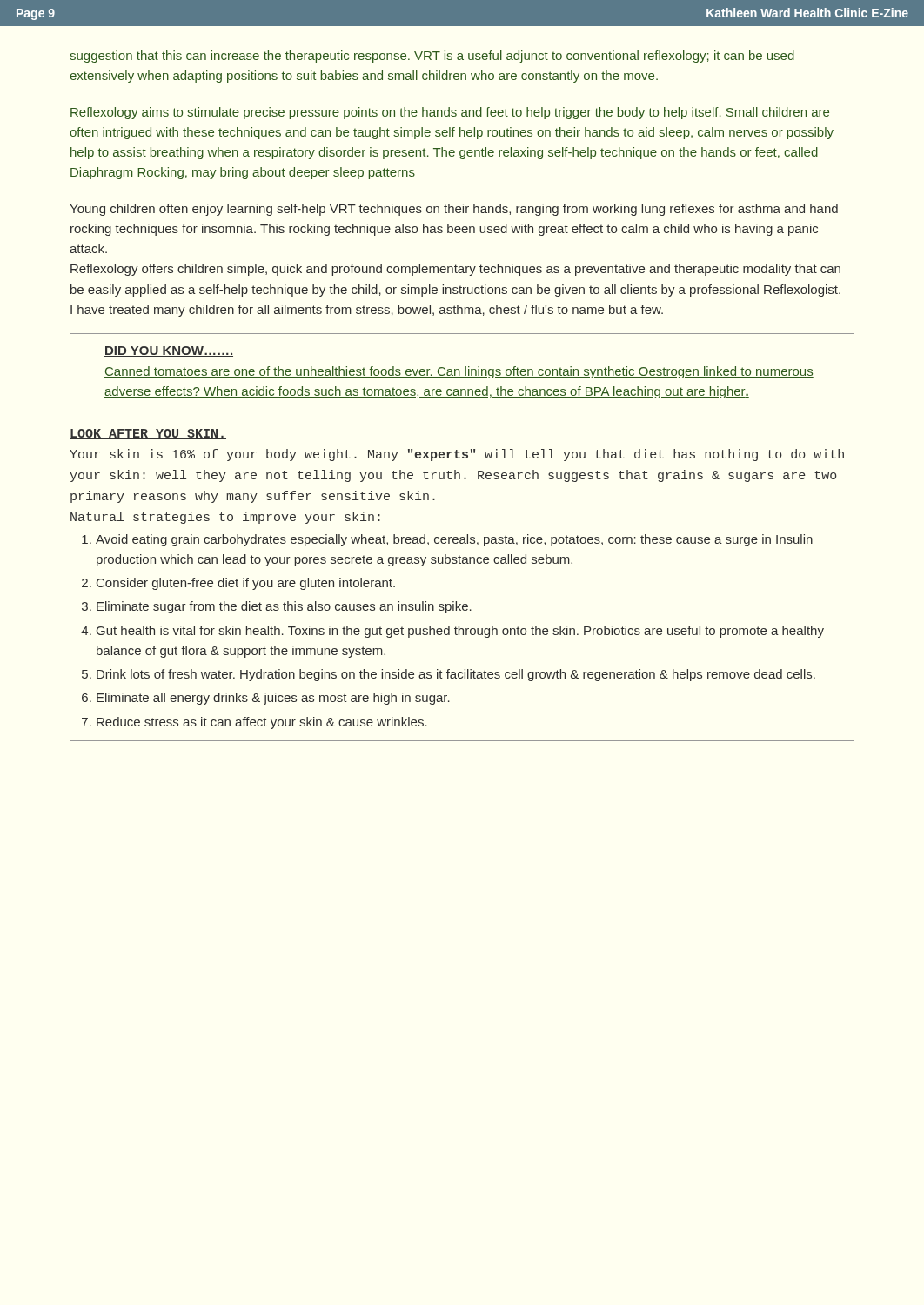Select the text block containing "Canned tomatoes are one"
The image size is (924, 1305).
pyautogui.click(x=459, y=381)
